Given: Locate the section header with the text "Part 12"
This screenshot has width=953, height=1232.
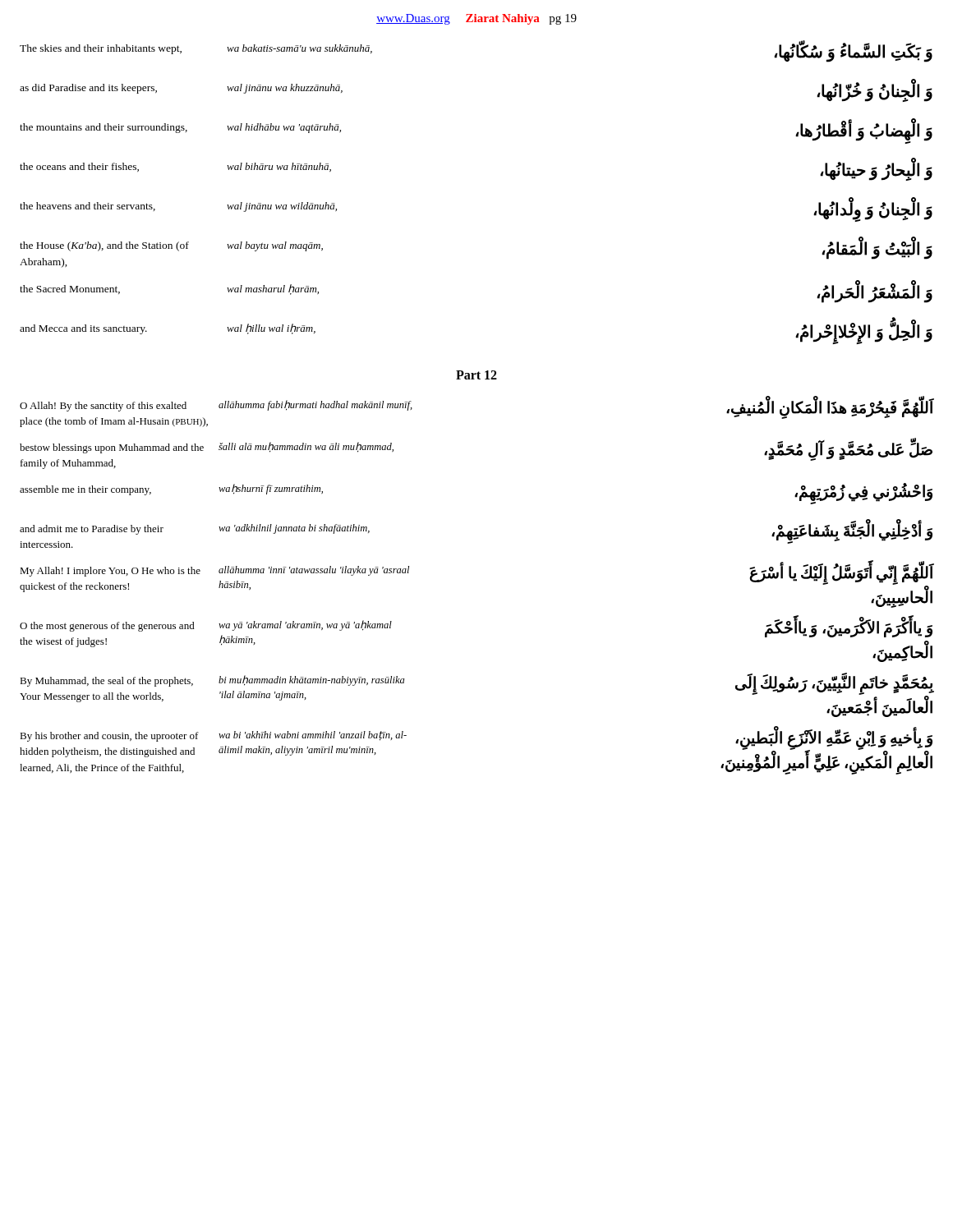Looking at the screenshot, I should click(x=476, y=375).
